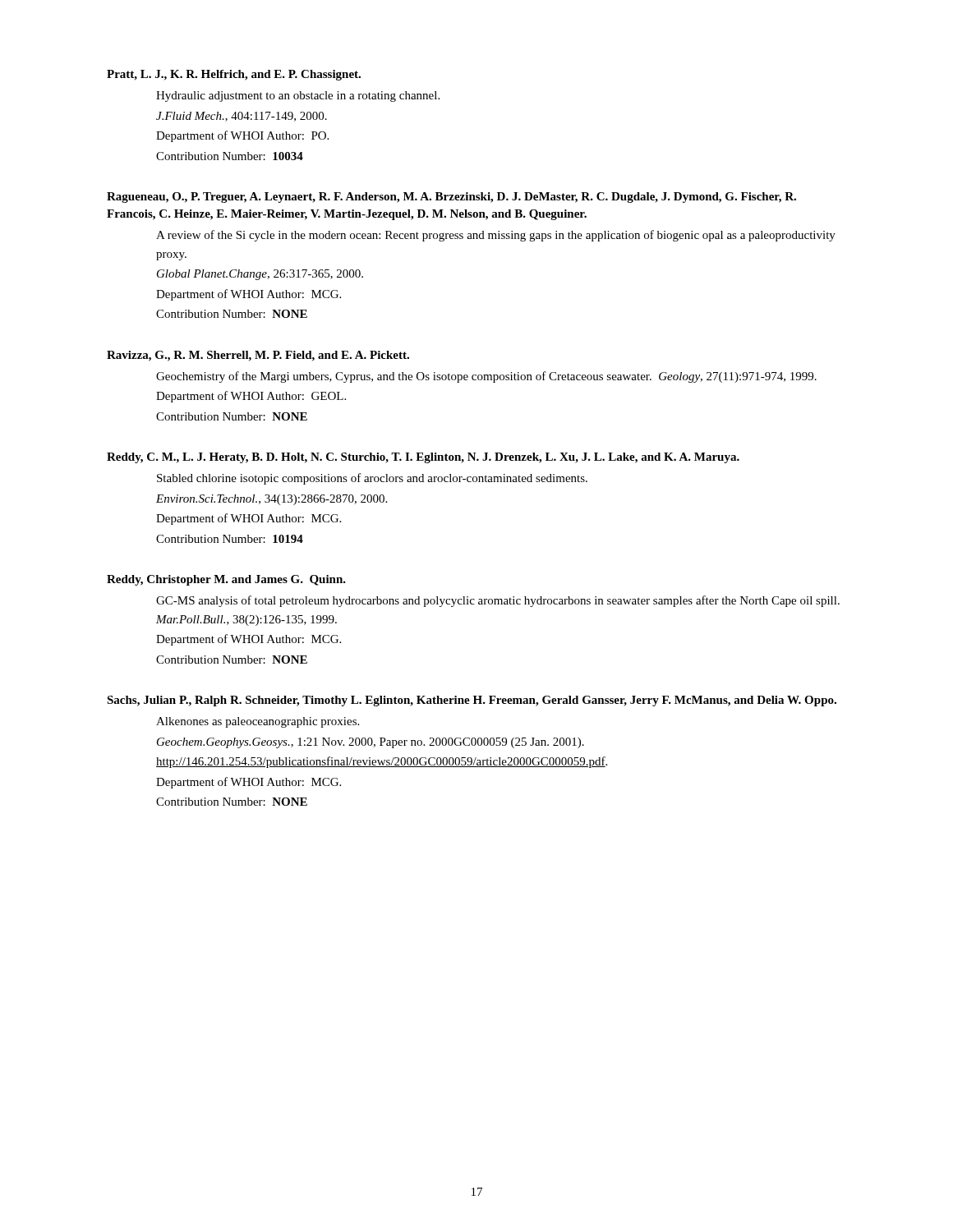
Task: Locate the list item containing "Ragueneau, O., P. Treguer, A."
Action: [x=451, y=198]
